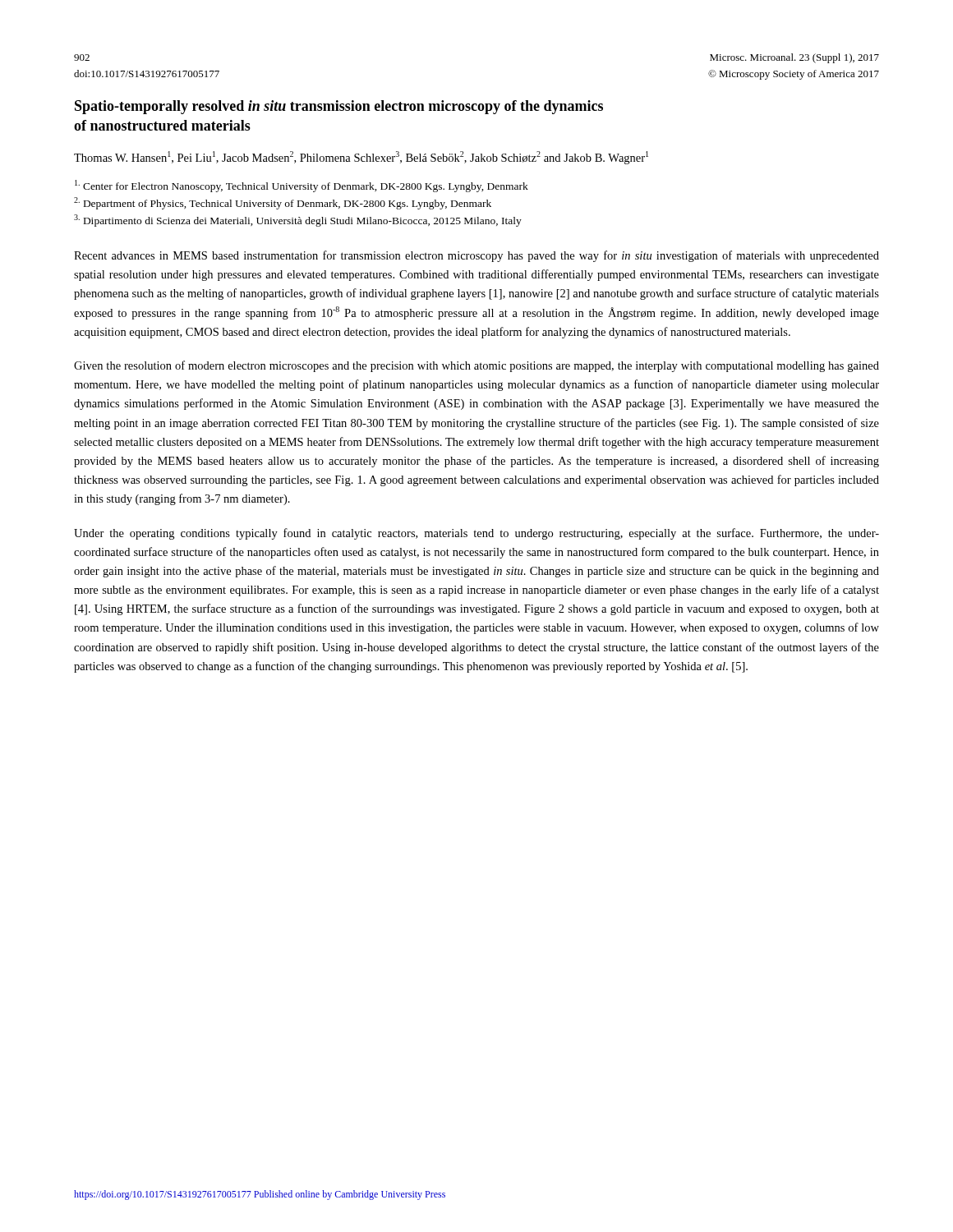Find the text block that says "Thomas W. Hansen1, Pei Liu1, Jacob"
953x1232 pixels.
click(x=362, y=157)
